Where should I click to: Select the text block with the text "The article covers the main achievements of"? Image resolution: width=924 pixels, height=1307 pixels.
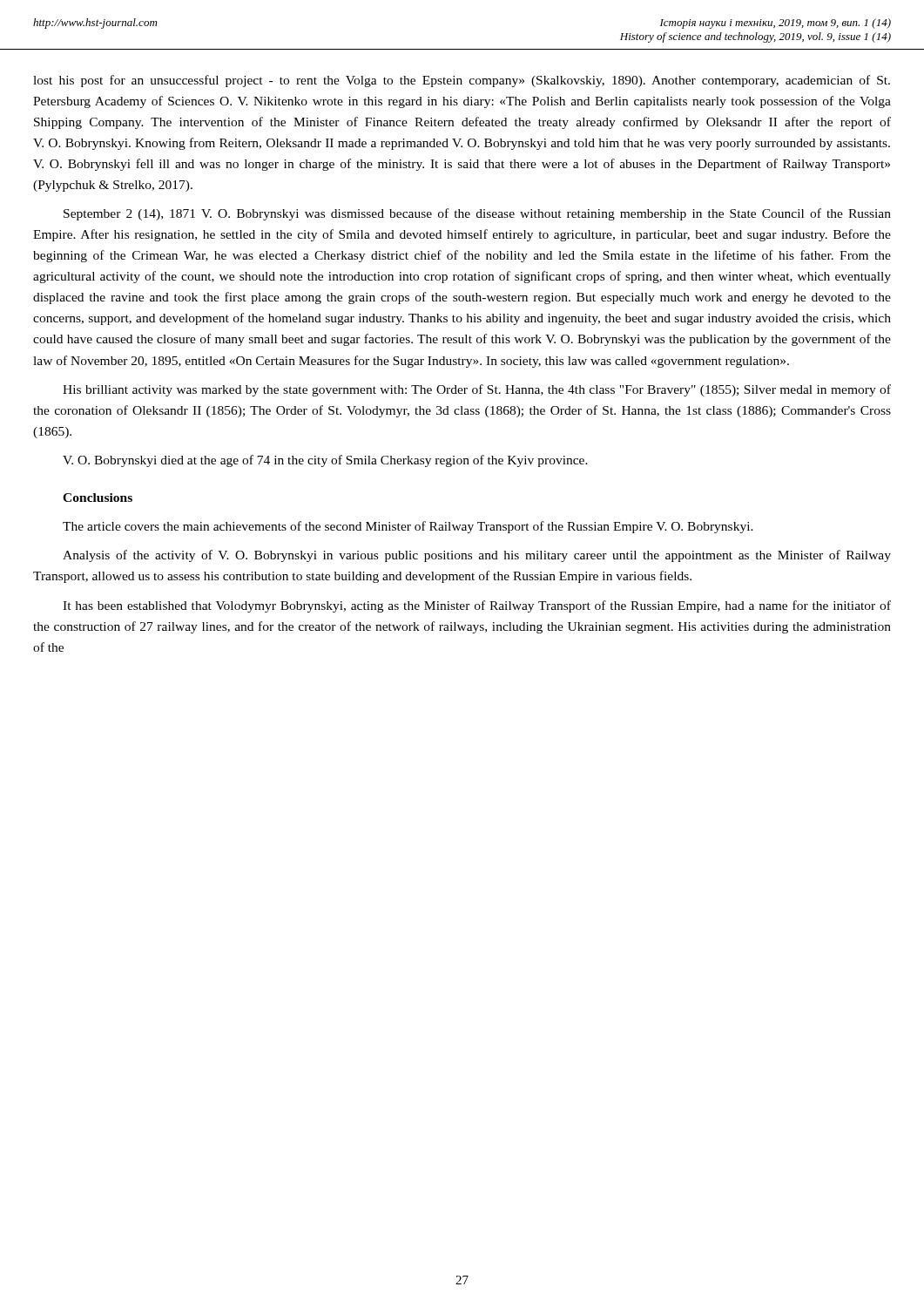(462, 526)
